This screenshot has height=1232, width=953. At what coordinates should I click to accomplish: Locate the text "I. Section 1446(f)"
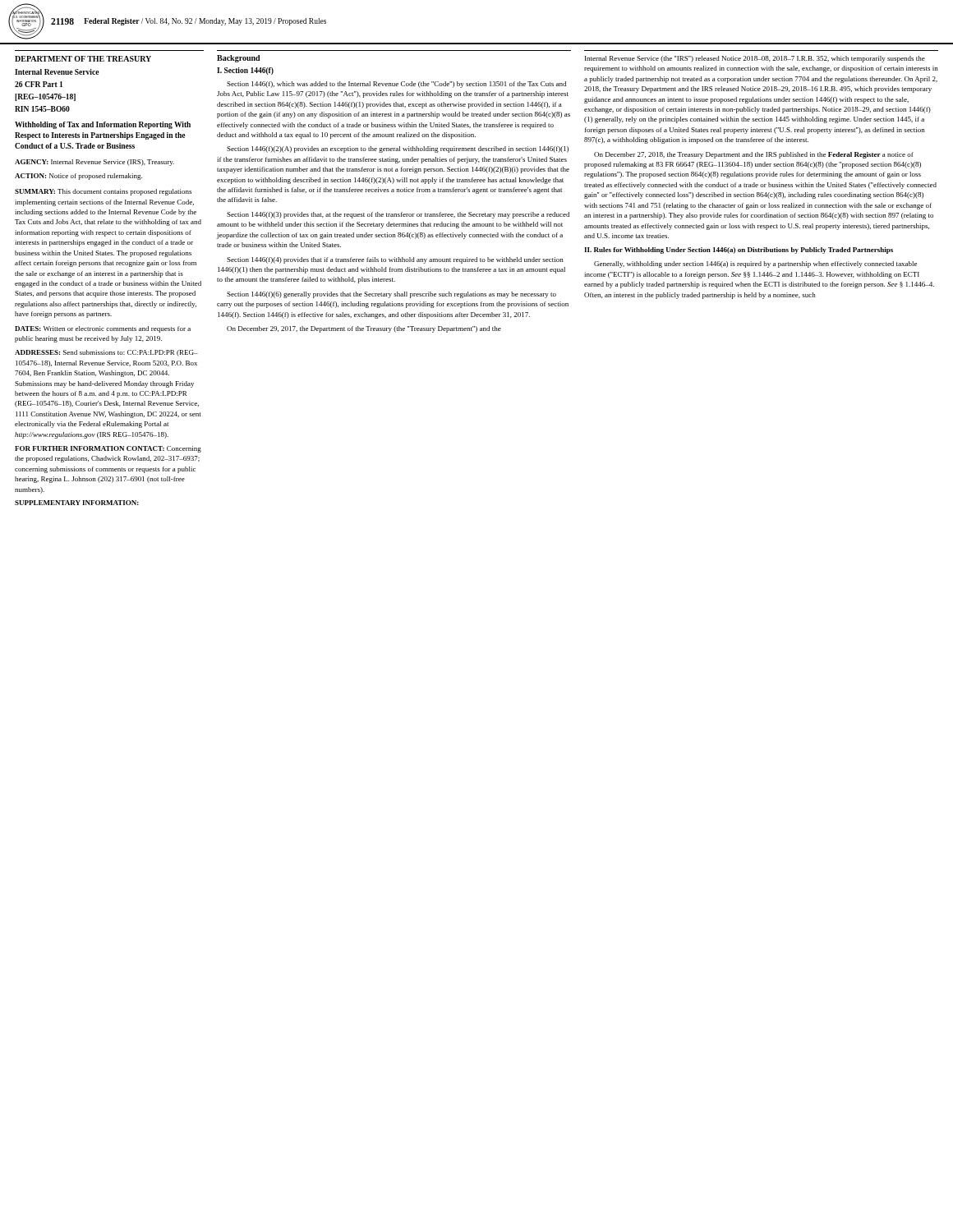point(245,71)
